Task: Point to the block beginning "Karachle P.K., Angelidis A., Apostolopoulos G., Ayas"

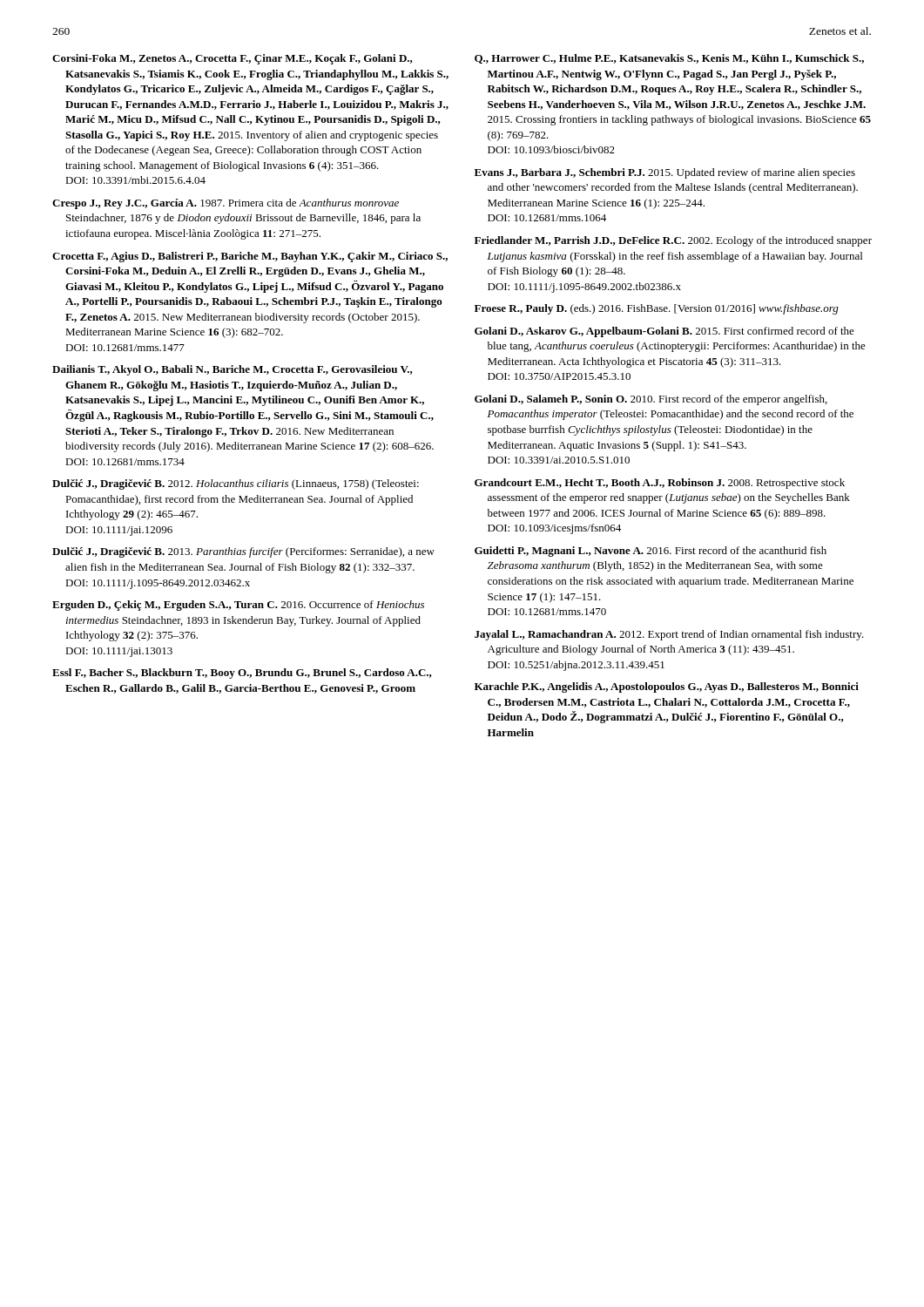Action: [x=666, y=709]
